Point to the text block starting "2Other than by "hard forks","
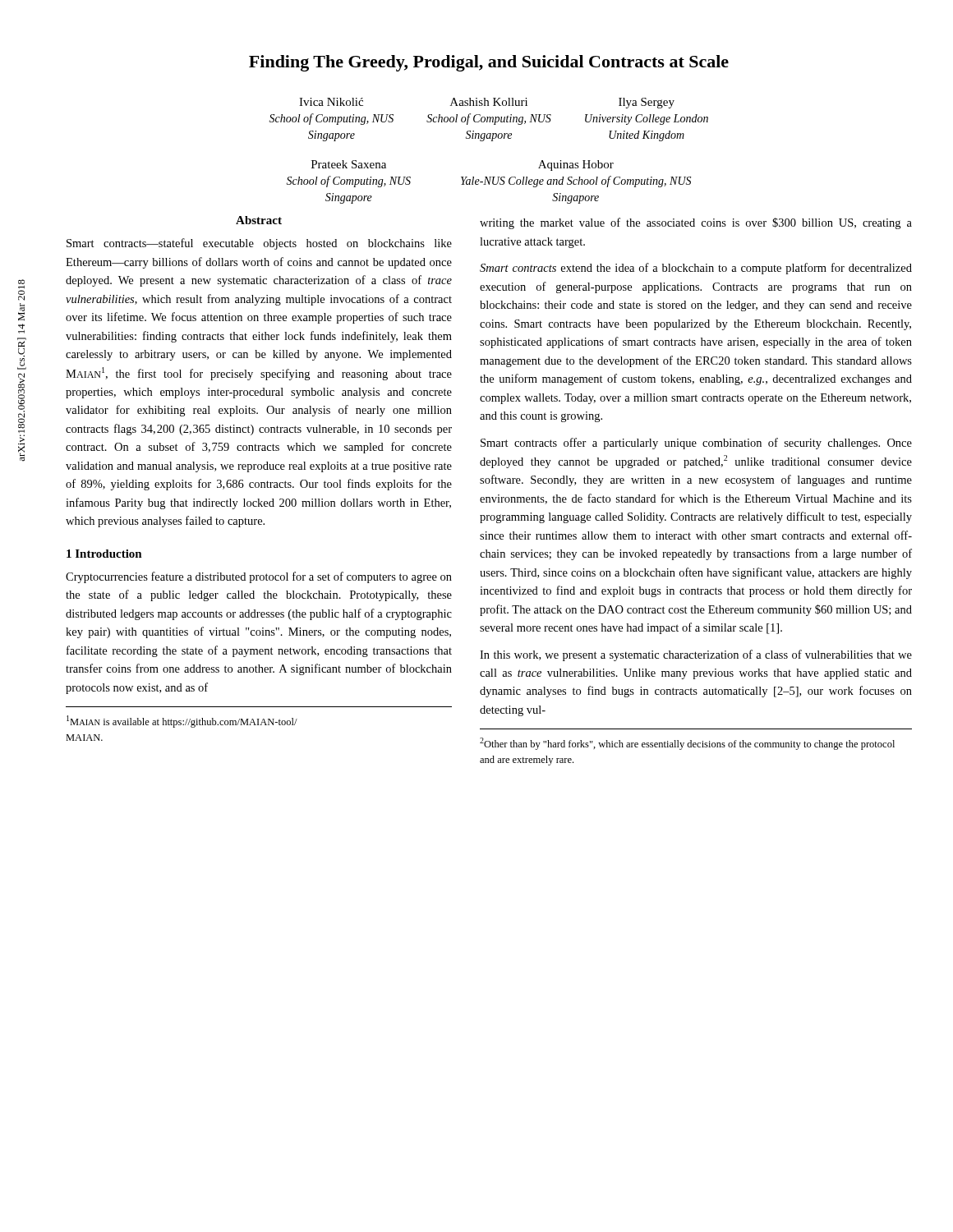This screenshot has width=953, height=1232. [x=687, y=751]
